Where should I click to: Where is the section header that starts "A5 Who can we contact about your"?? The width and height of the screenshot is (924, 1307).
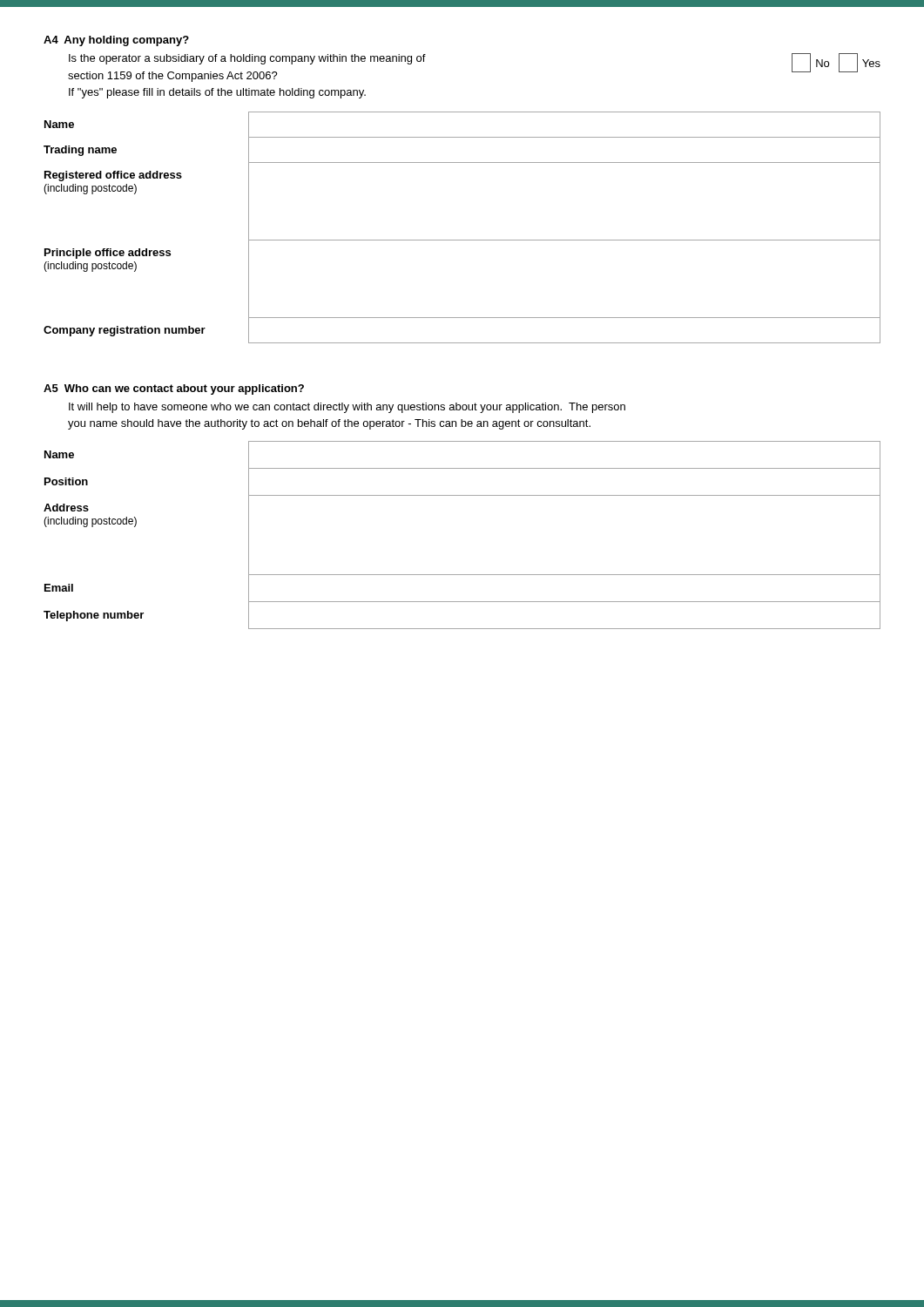click(174, 388)
